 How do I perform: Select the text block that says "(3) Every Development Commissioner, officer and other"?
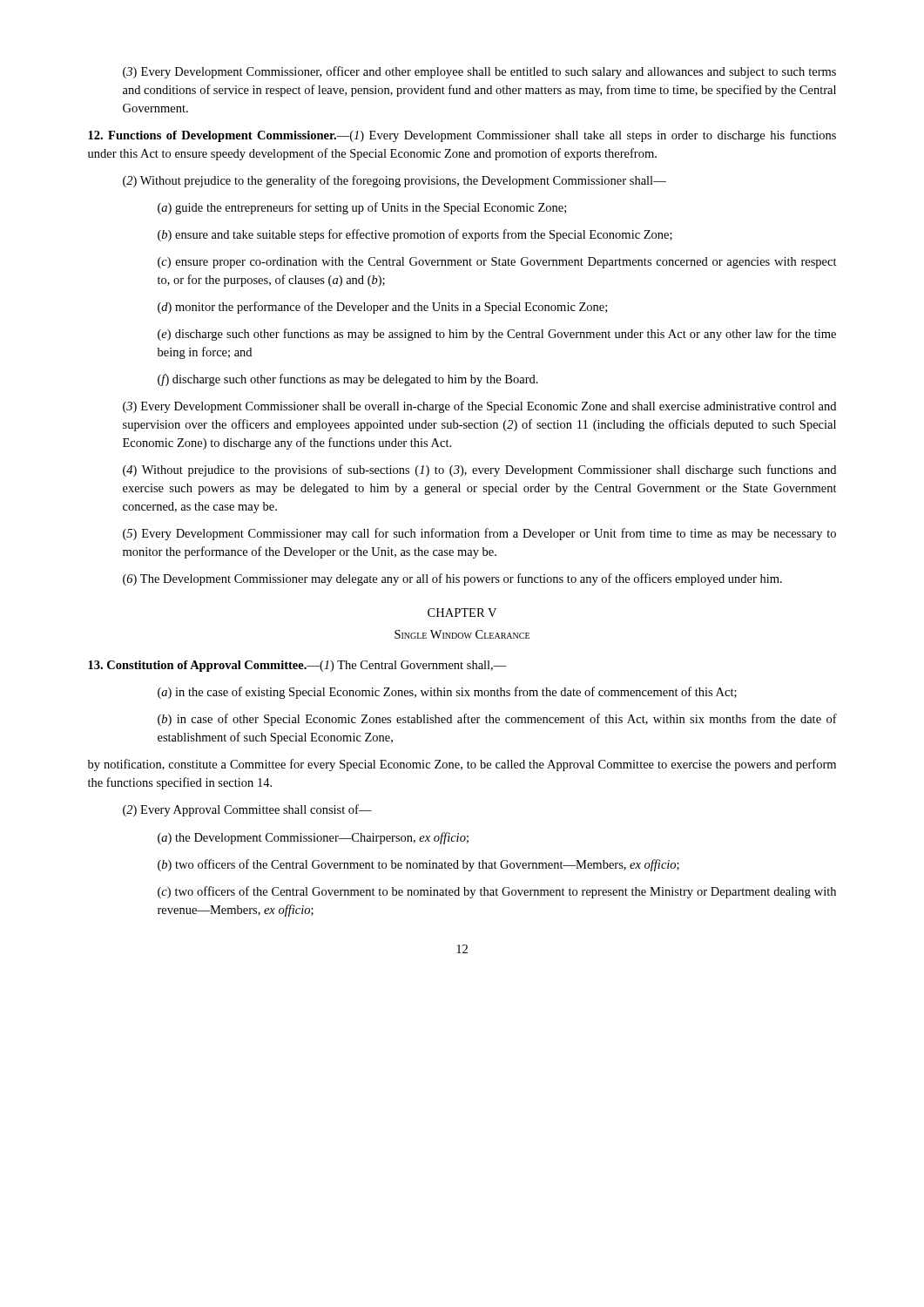(x=479, y=90)
